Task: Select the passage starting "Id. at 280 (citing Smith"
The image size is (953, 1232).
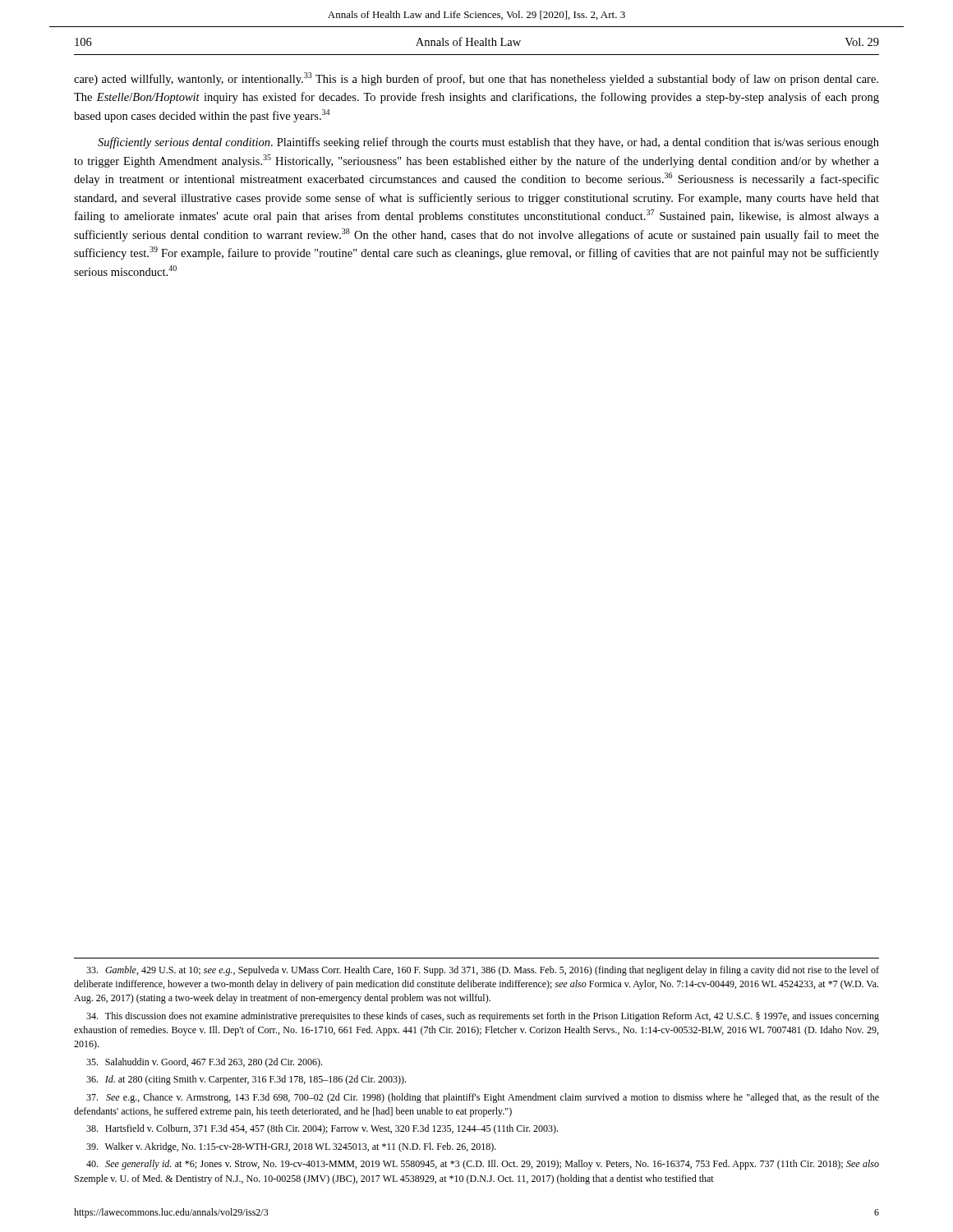Action: [x=240, y=1080]
